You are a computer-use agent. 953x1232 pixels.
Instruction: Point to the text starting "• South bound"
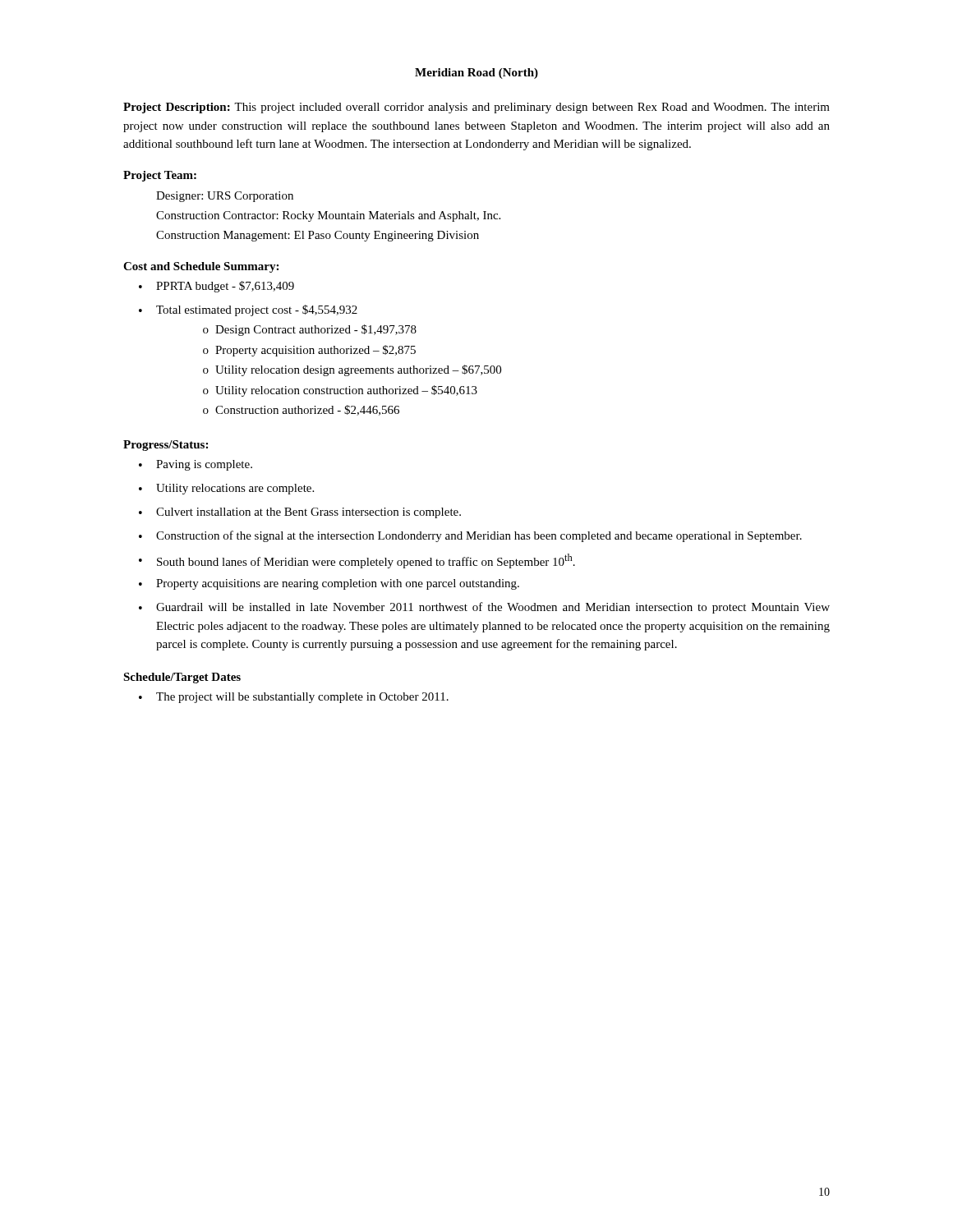(484, 560)
